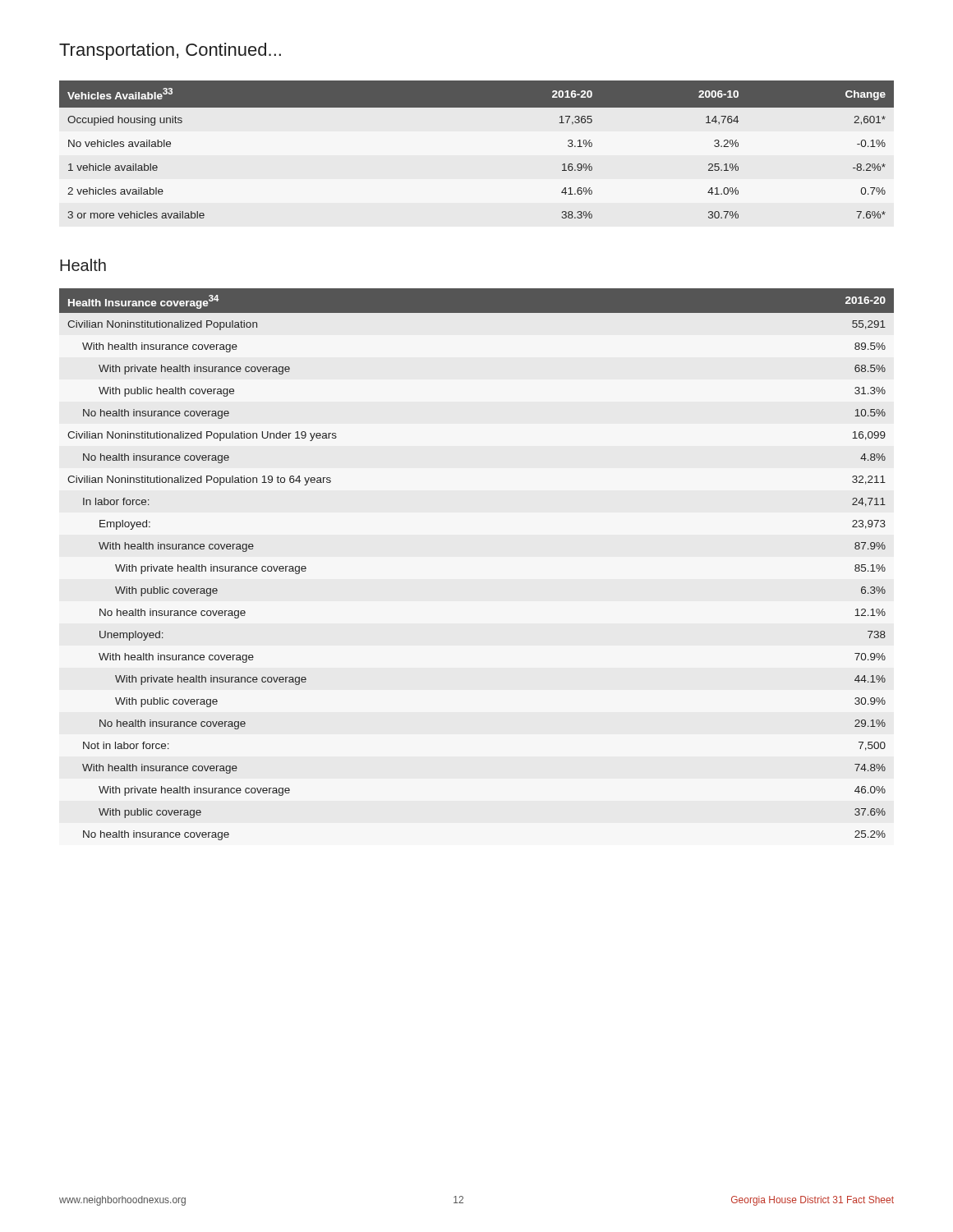
Task: Find the table that mentions "3 or more"
Action: 476,153
